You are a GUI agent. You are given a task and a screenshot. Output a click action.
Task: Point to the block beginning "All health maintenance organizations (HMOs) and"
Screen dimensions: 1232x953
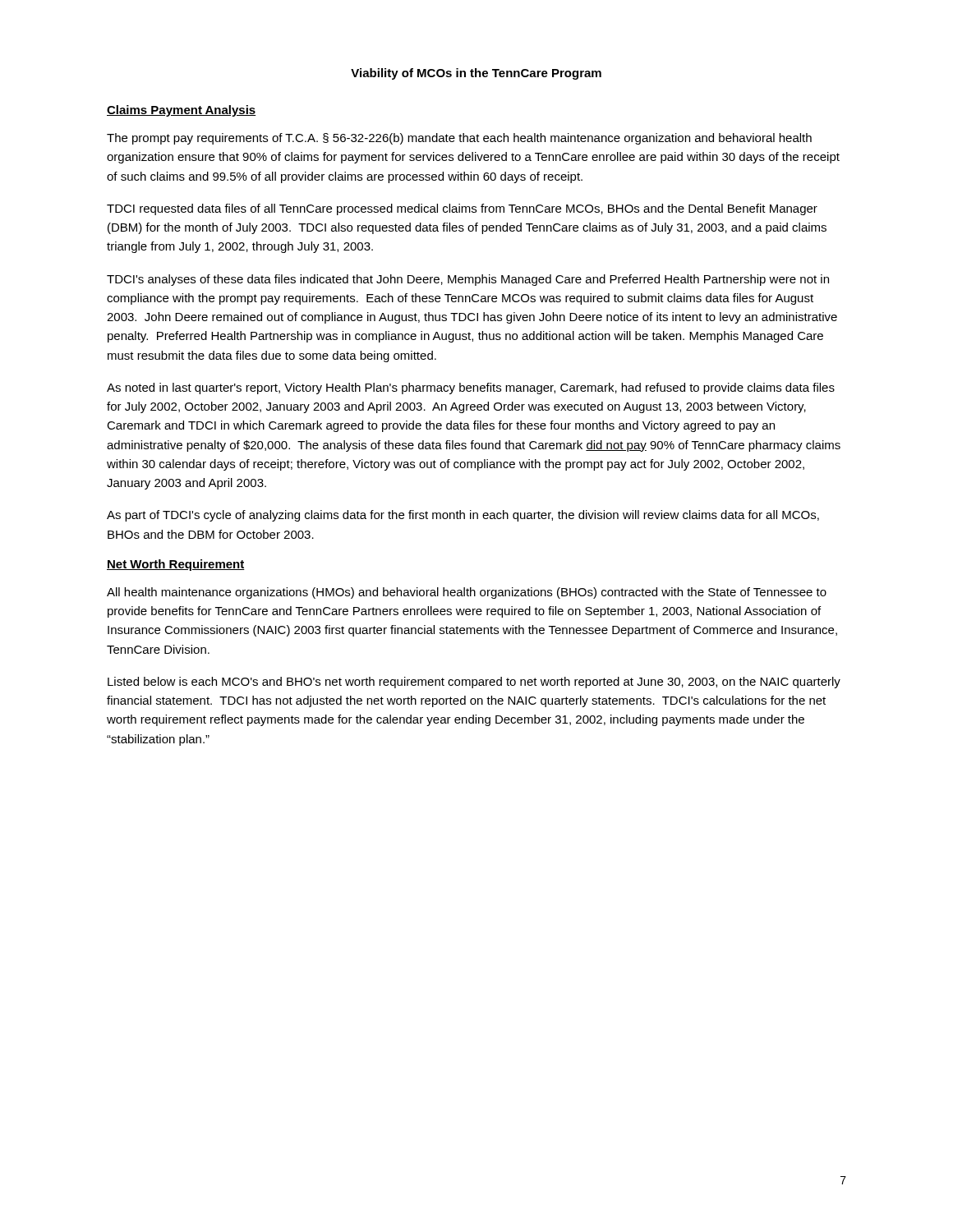[x=472, y=620]
